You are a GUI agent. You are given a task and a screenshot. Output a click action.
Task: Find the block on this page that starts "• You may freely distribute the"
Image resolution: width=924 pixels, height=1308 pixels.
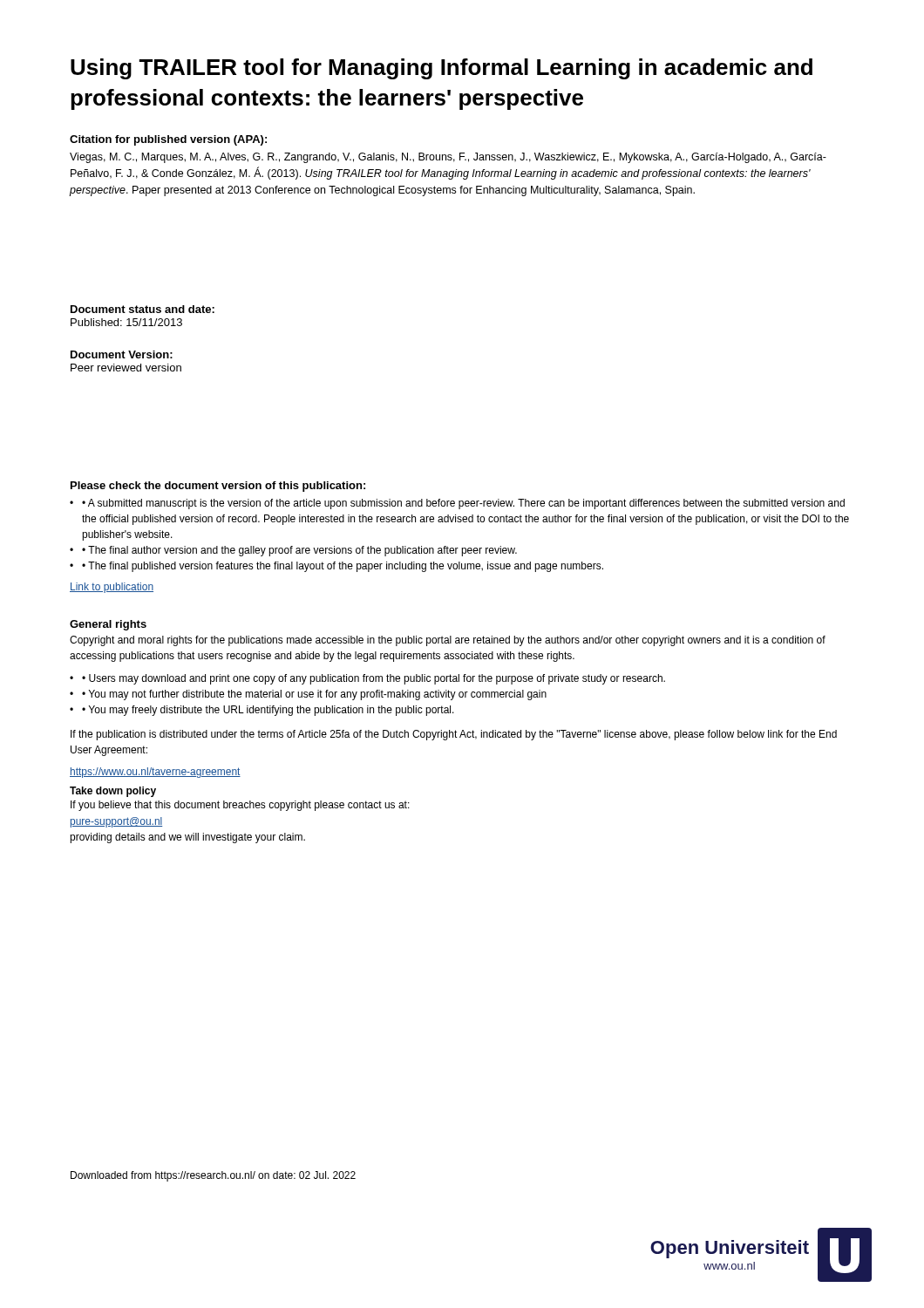click(x=268, y=710)
